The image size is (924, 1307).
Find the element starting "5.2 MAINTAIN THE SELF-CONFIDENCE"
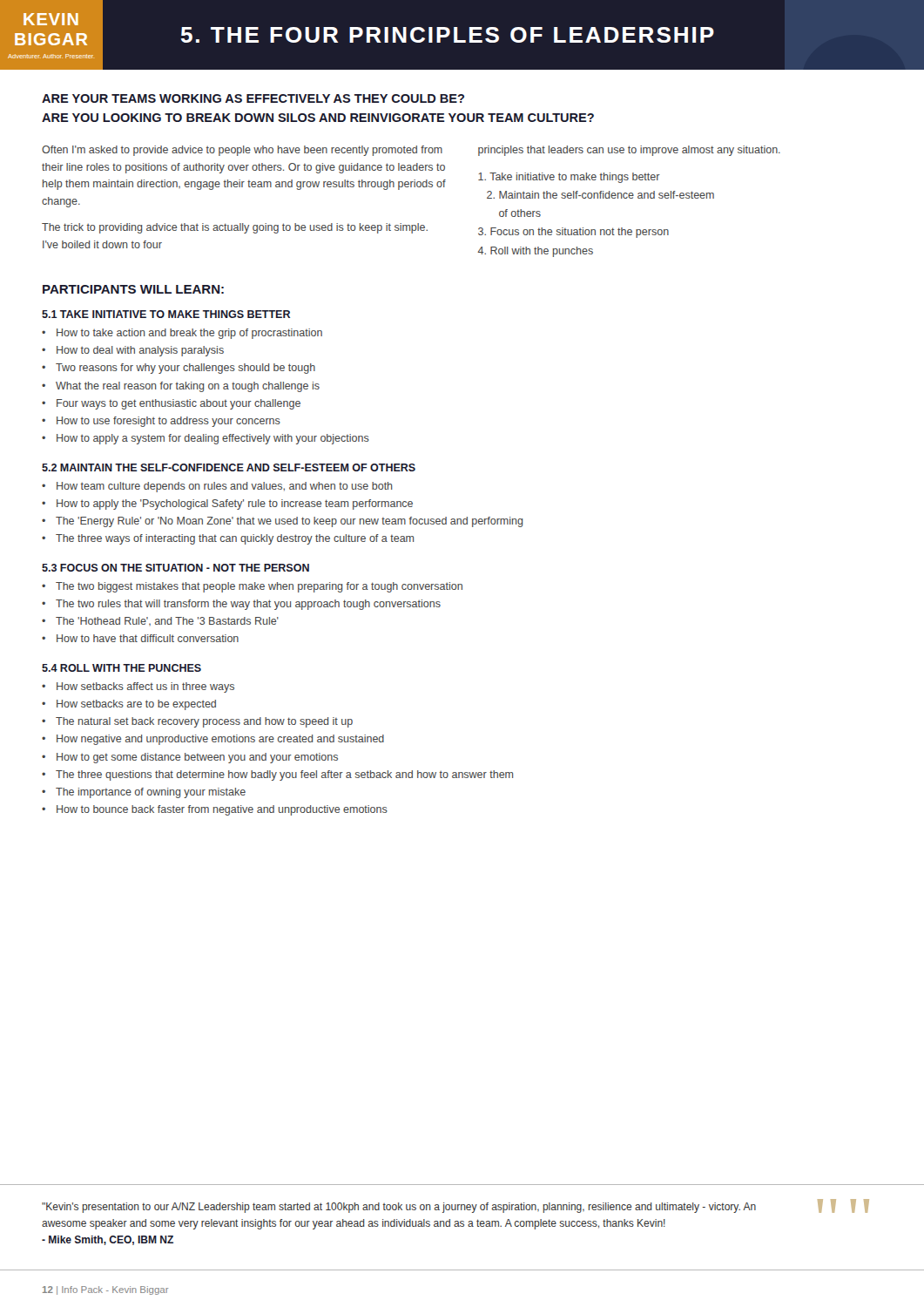(229, 468)
